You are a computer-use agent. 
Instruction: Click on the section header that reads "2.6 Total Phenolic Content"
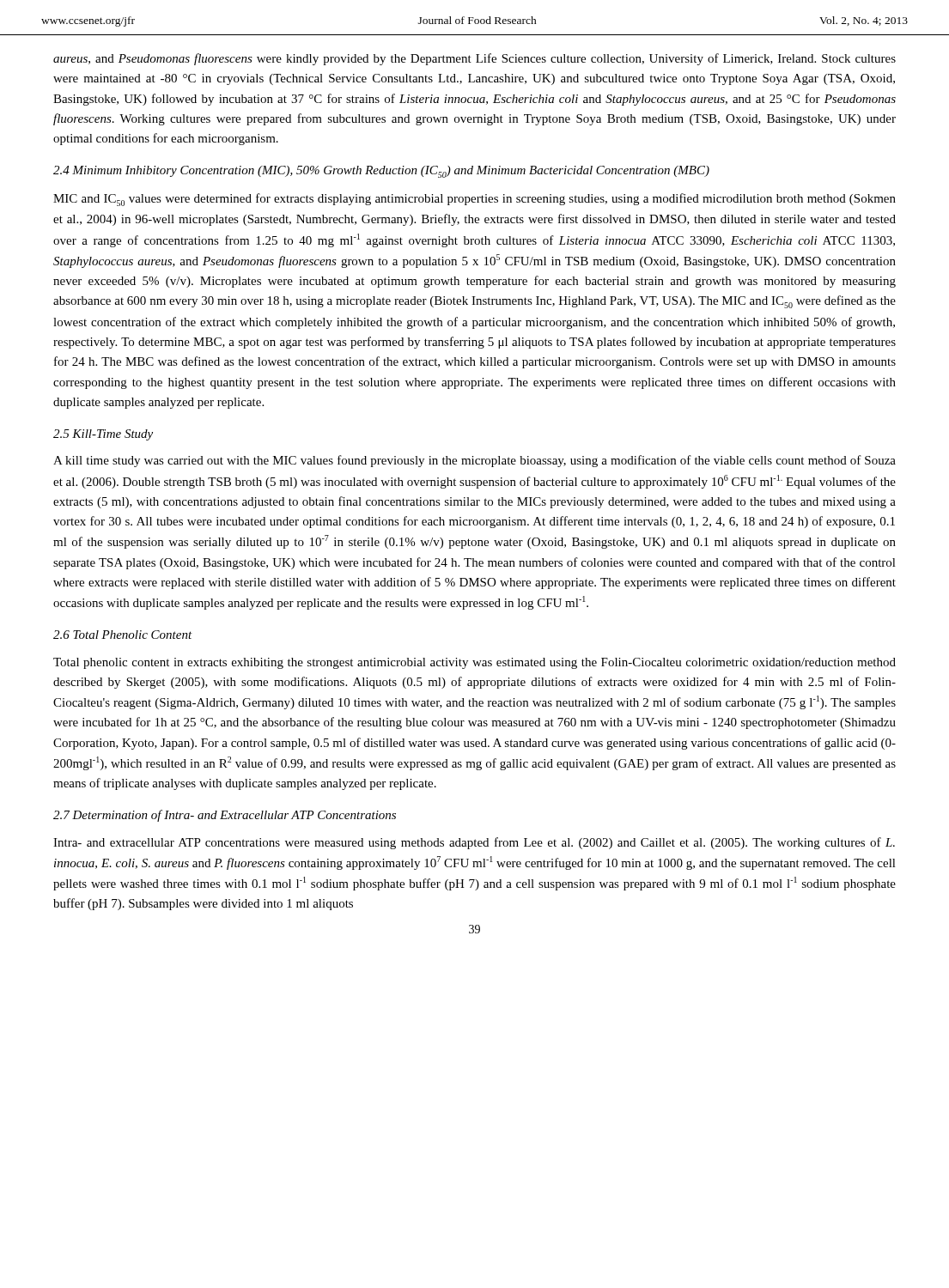pos(123,635)
